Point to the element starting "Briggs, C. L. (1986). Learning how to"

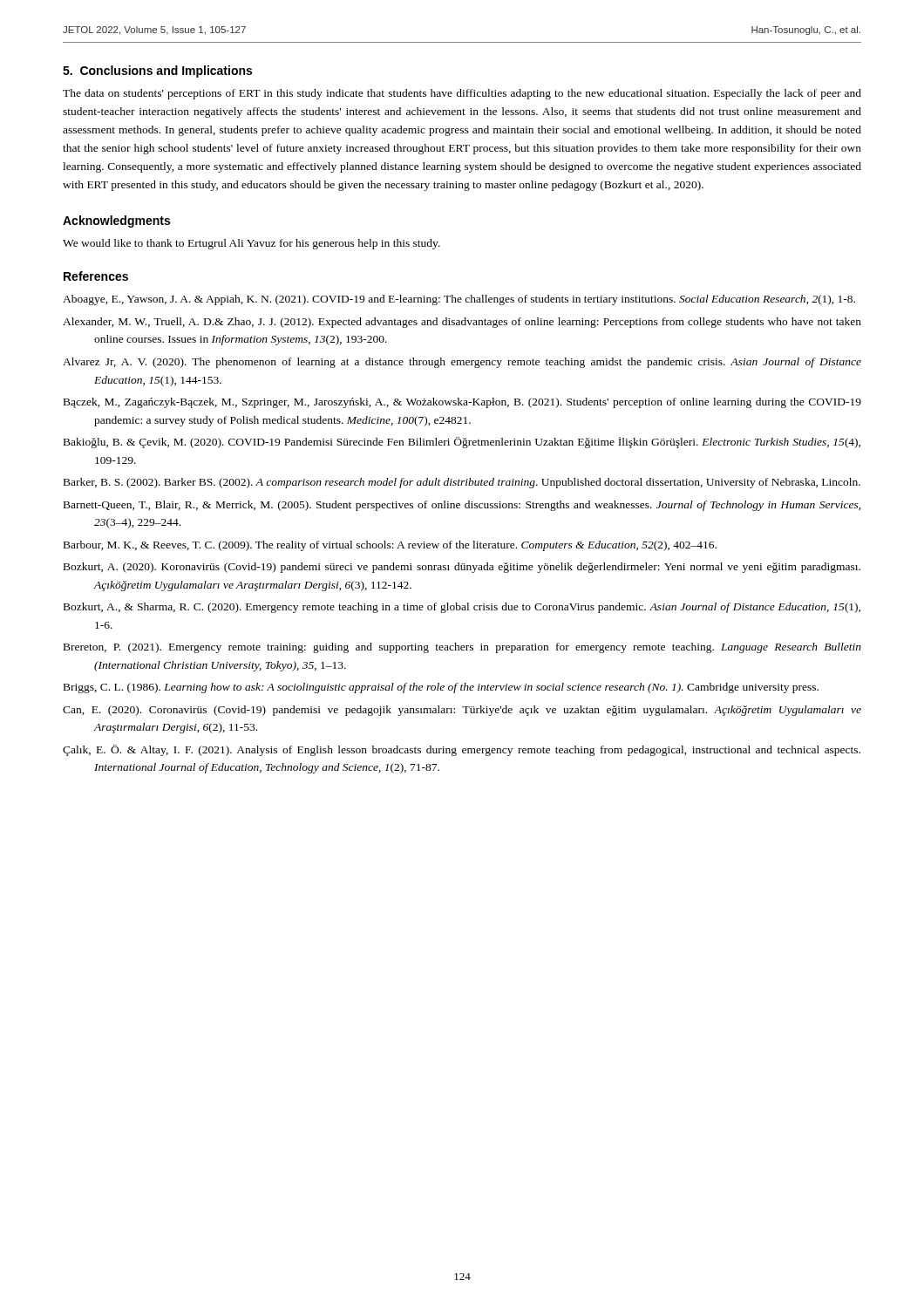(441, 687)
